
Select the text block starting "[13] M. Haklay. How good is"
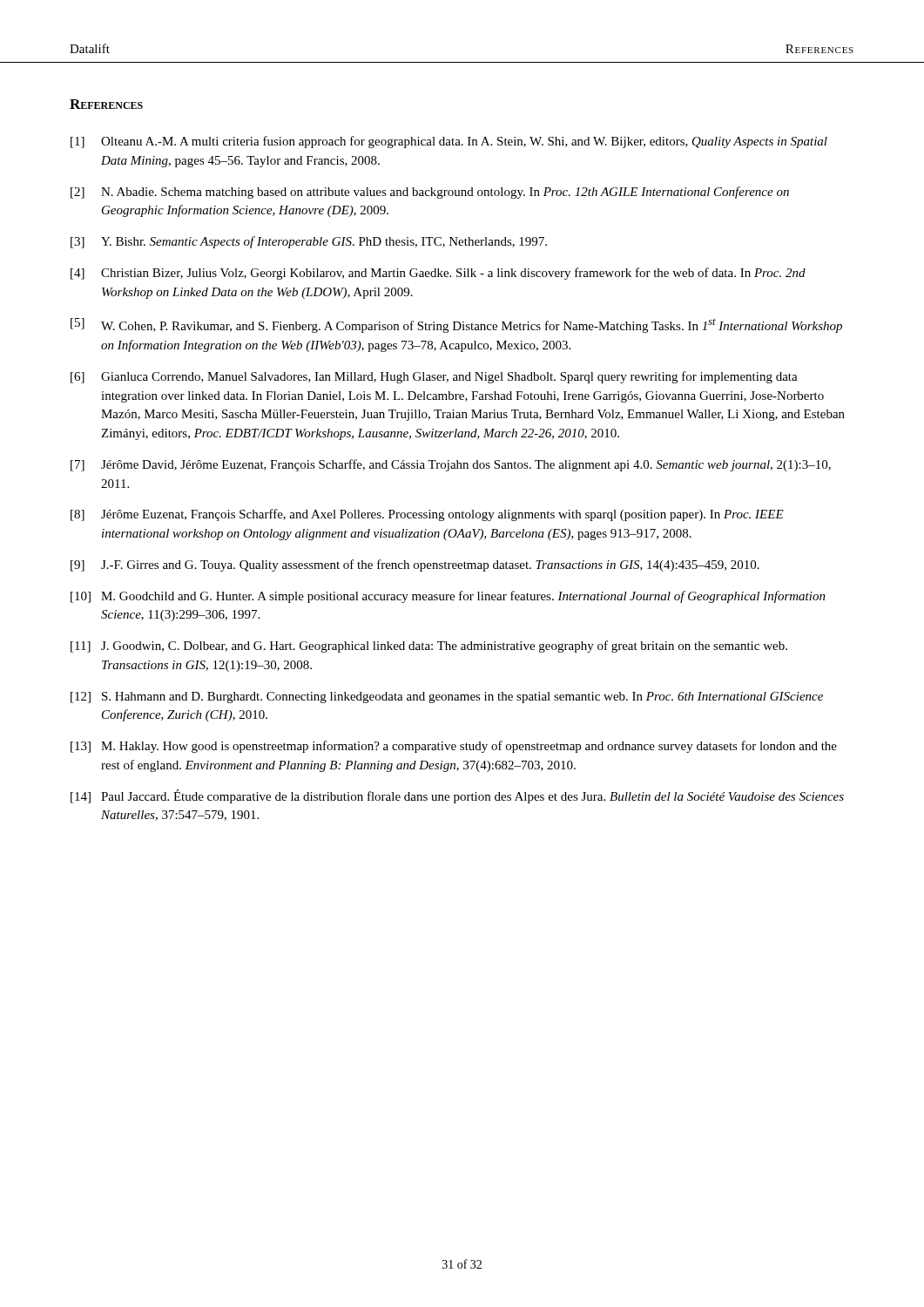click(462, 756)
